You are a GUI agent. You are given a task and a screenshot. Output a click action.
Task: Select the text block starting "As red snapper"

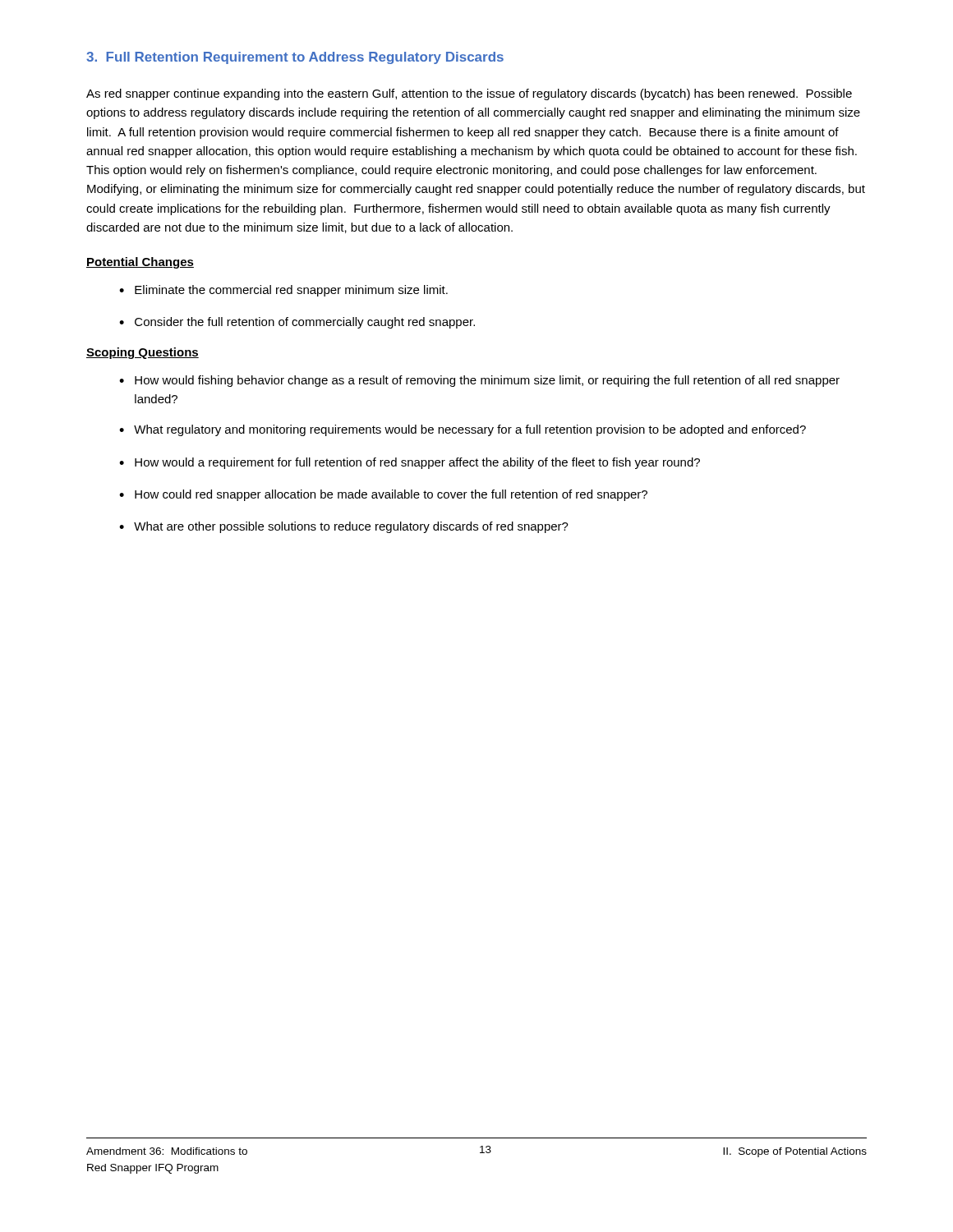(x=476, y=160)
